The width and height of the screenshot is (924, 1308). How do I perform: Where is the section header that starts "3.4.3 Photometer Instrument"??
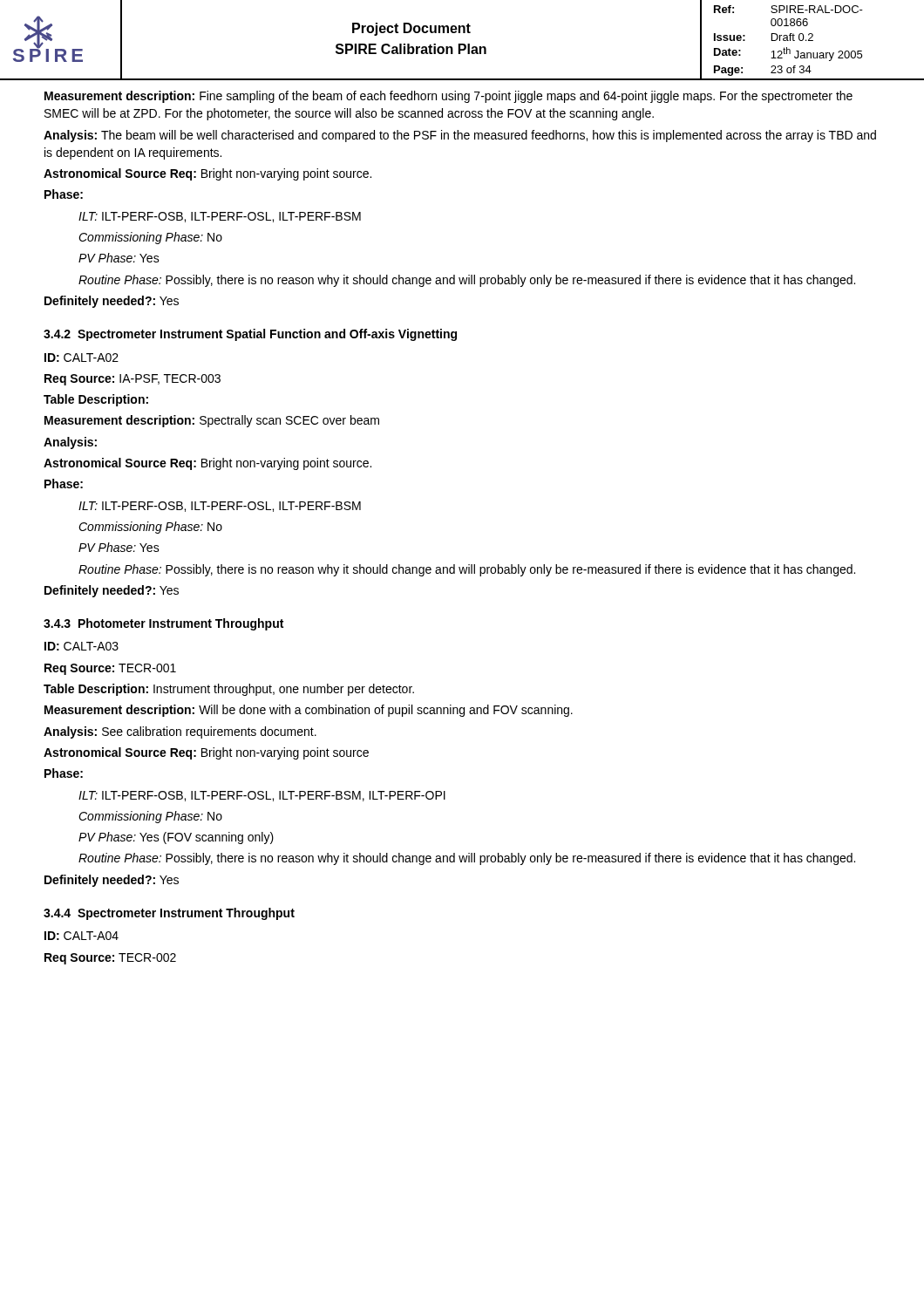coord(164,624)
